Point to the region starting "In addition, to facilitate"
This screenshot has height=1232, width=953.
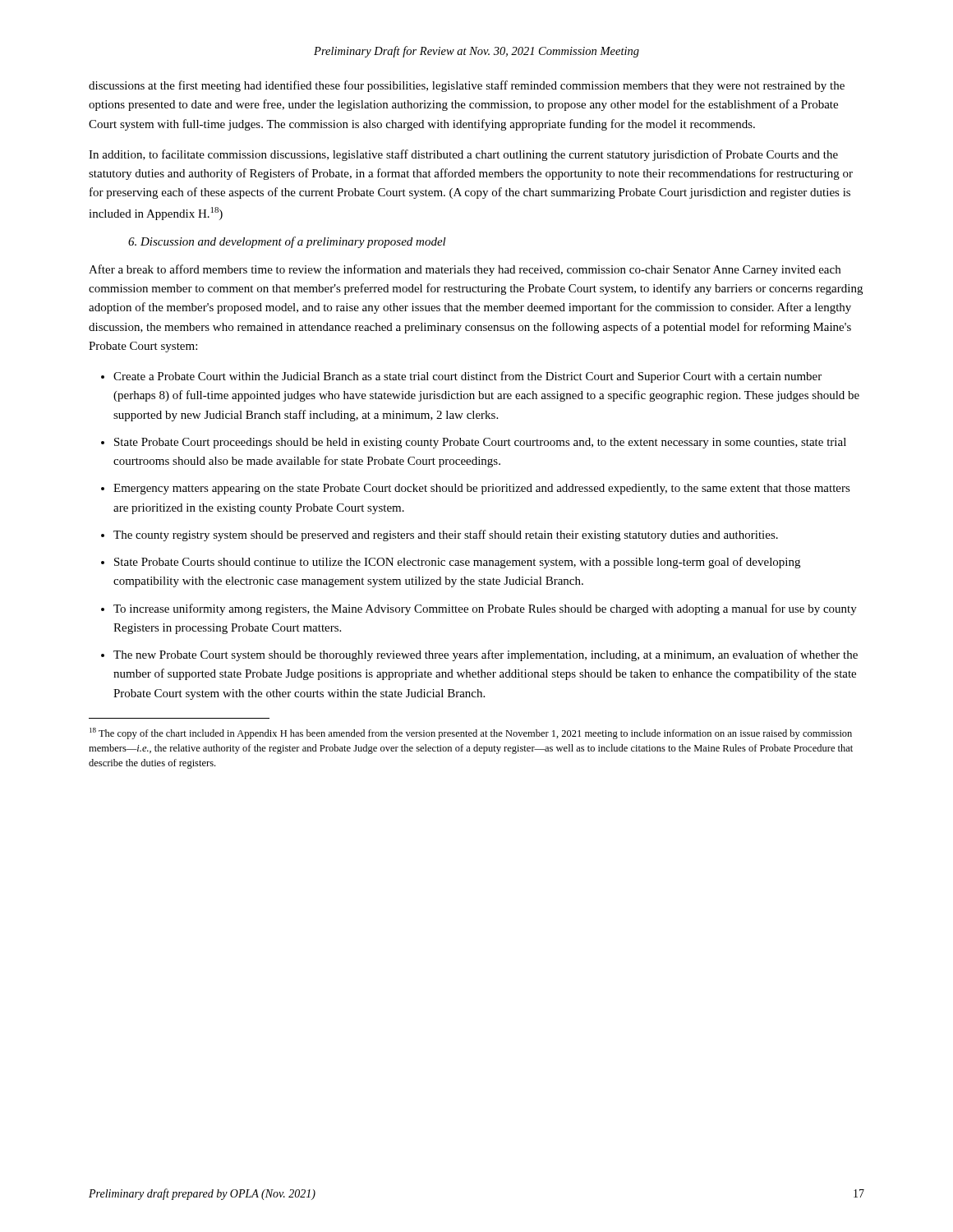point(471,184)
